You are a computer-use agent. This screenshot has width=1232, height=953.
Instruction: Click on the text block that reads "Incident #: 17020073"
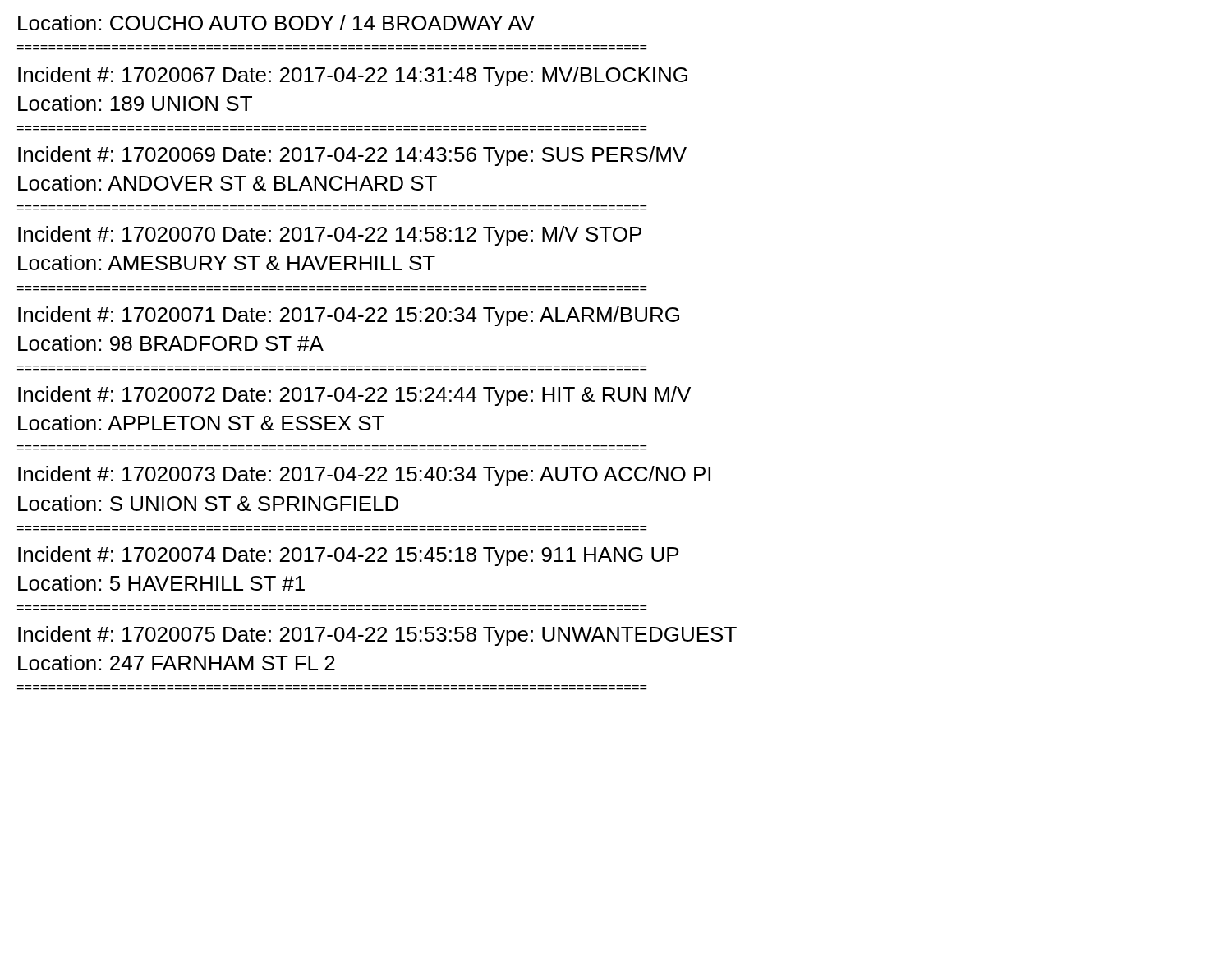pos(616,489)
